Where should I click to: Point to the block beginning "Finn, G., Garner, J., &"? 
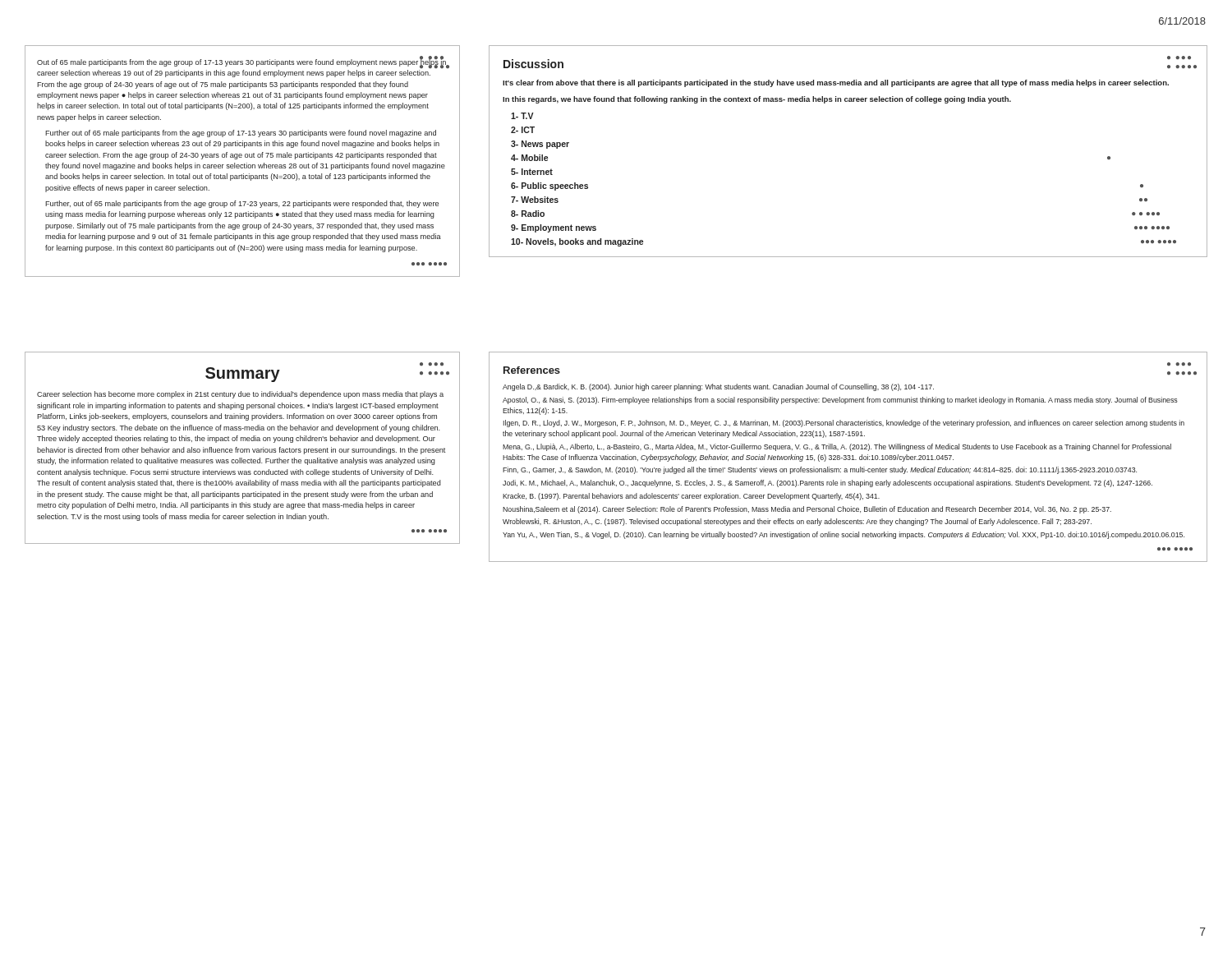pos(820,470)
